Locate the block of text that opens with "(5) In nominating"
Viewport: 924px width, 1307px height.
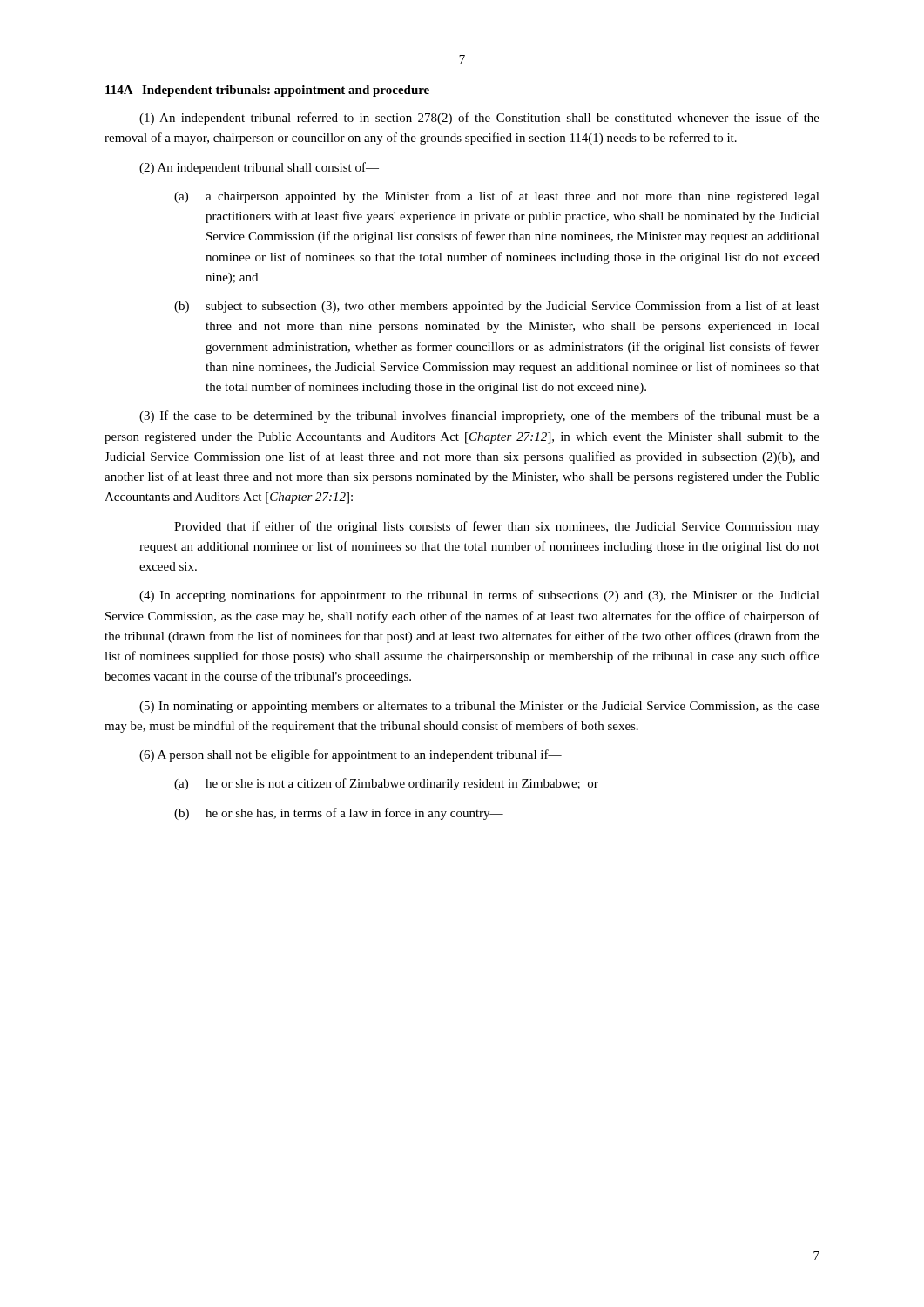point(462,715)
